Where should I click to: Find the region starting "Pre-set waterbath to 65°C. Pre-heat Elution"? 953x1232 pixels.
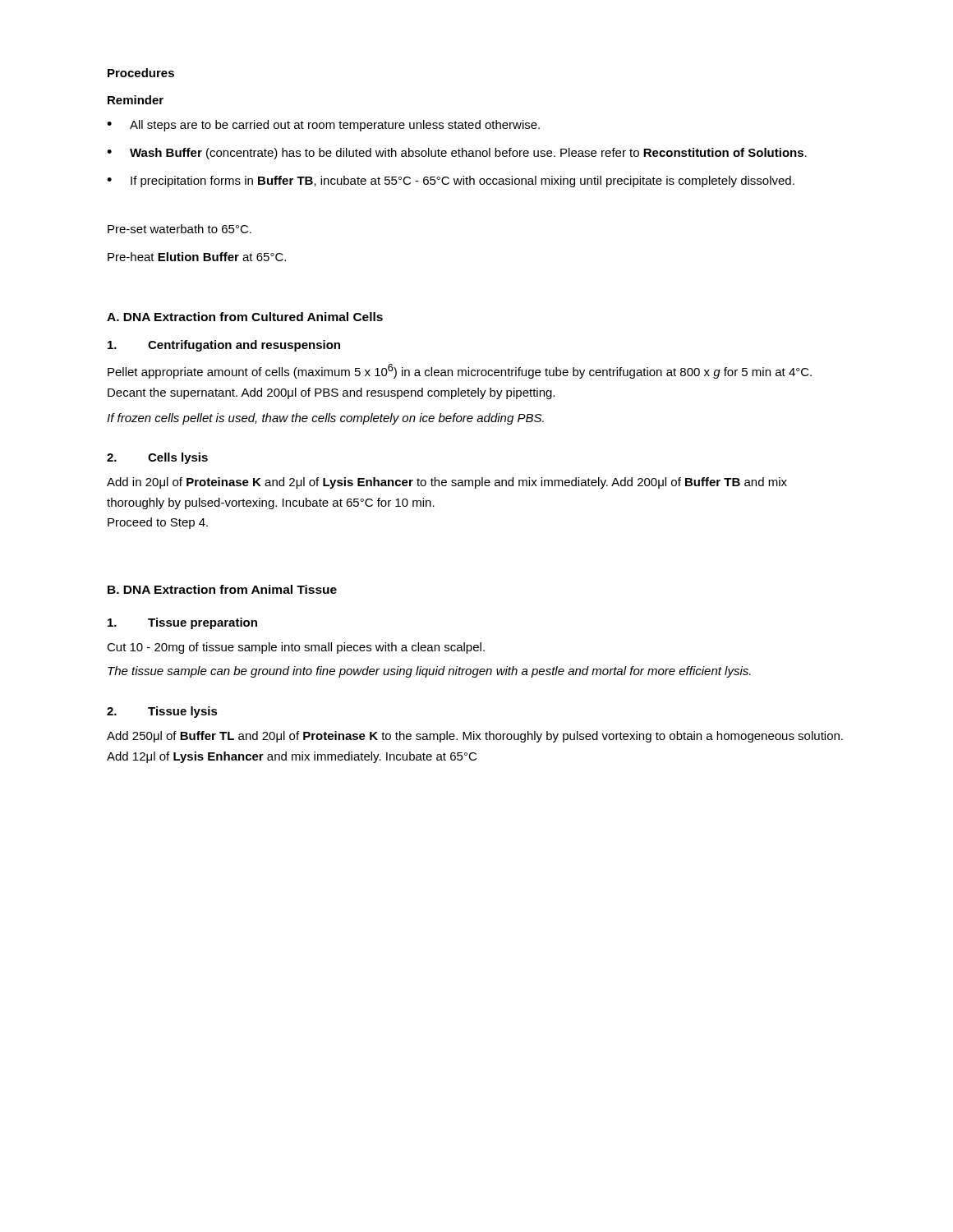click(x=180, y=229)
